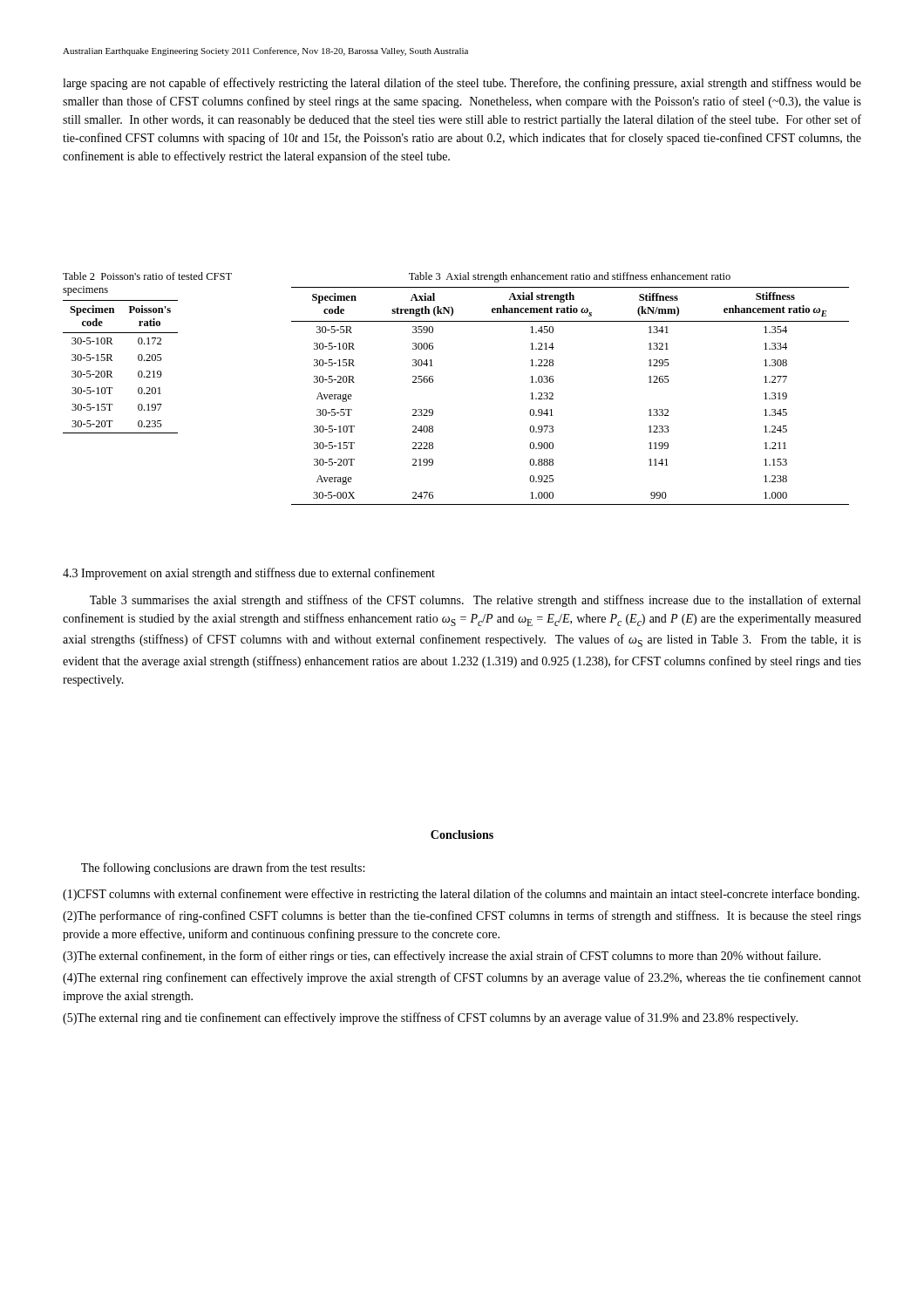Locate the list item with the text "(2)The performance of ring-confined CSFT columns"

pyautogui.click(x=462, y=925)
